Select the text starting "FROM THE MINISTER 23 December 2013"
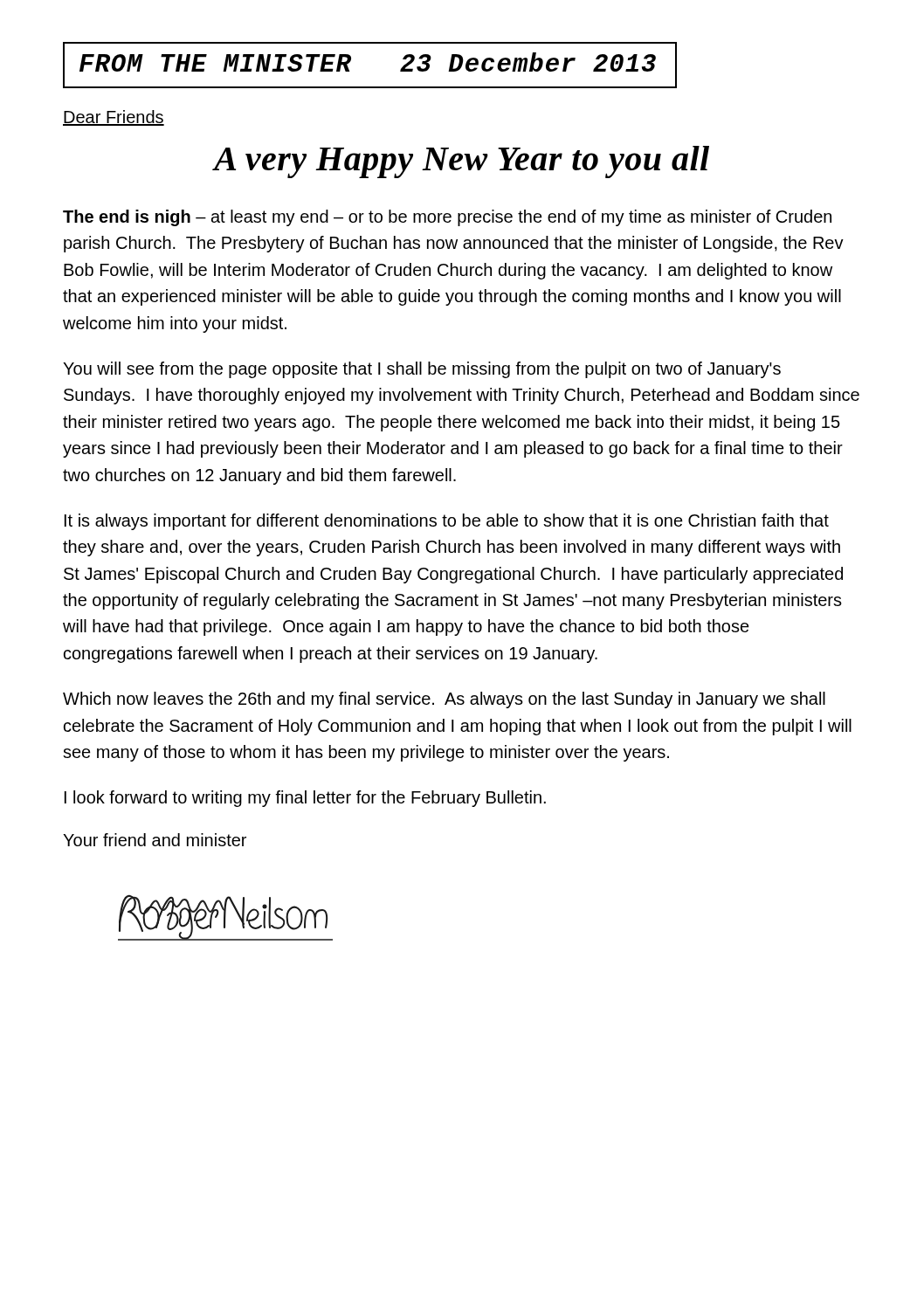The height and width of the screenshot is (1310, 924). [231, 62]
